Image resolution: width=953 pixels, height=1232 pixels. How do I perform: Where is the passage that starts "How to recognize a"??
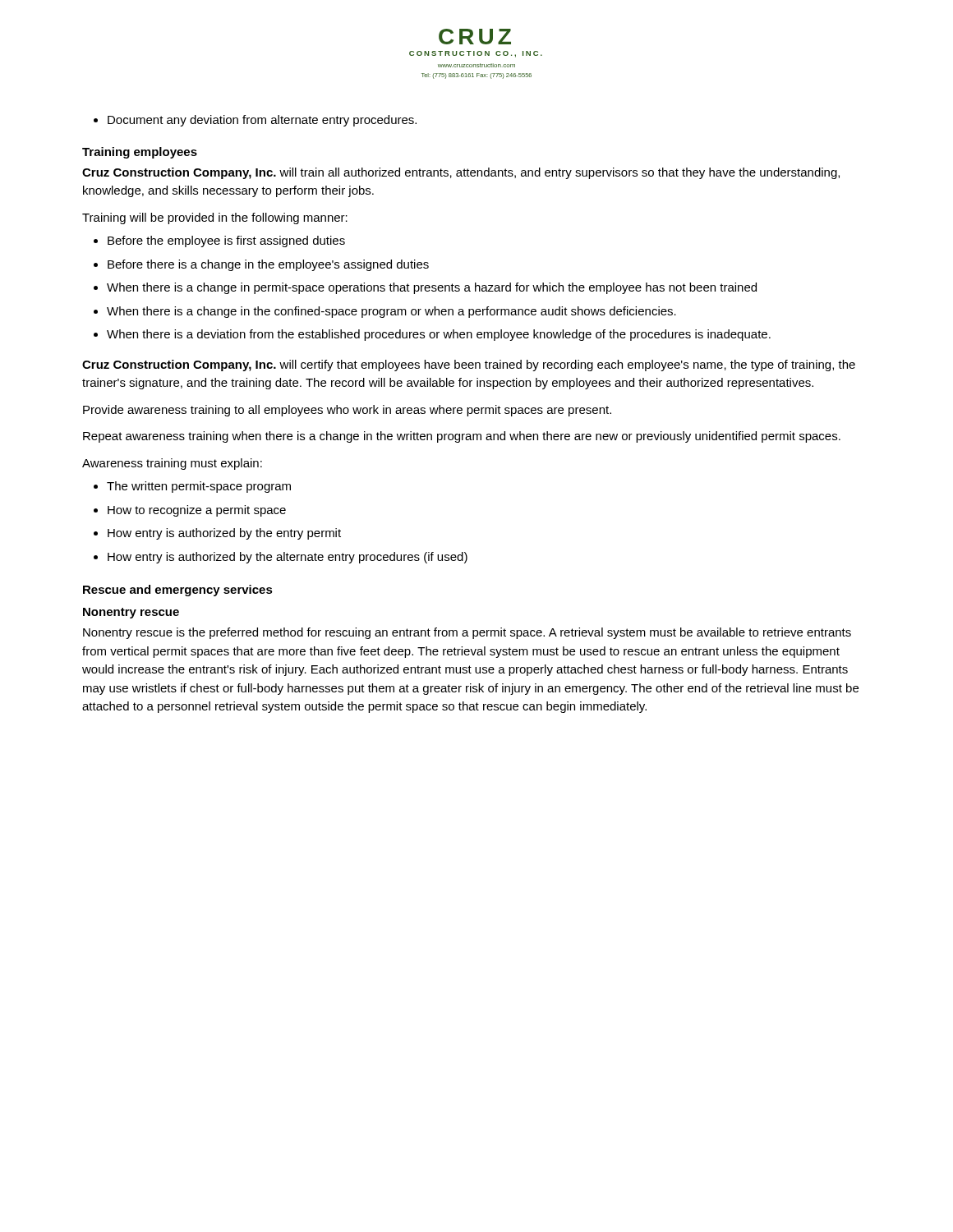pos(197,509)
